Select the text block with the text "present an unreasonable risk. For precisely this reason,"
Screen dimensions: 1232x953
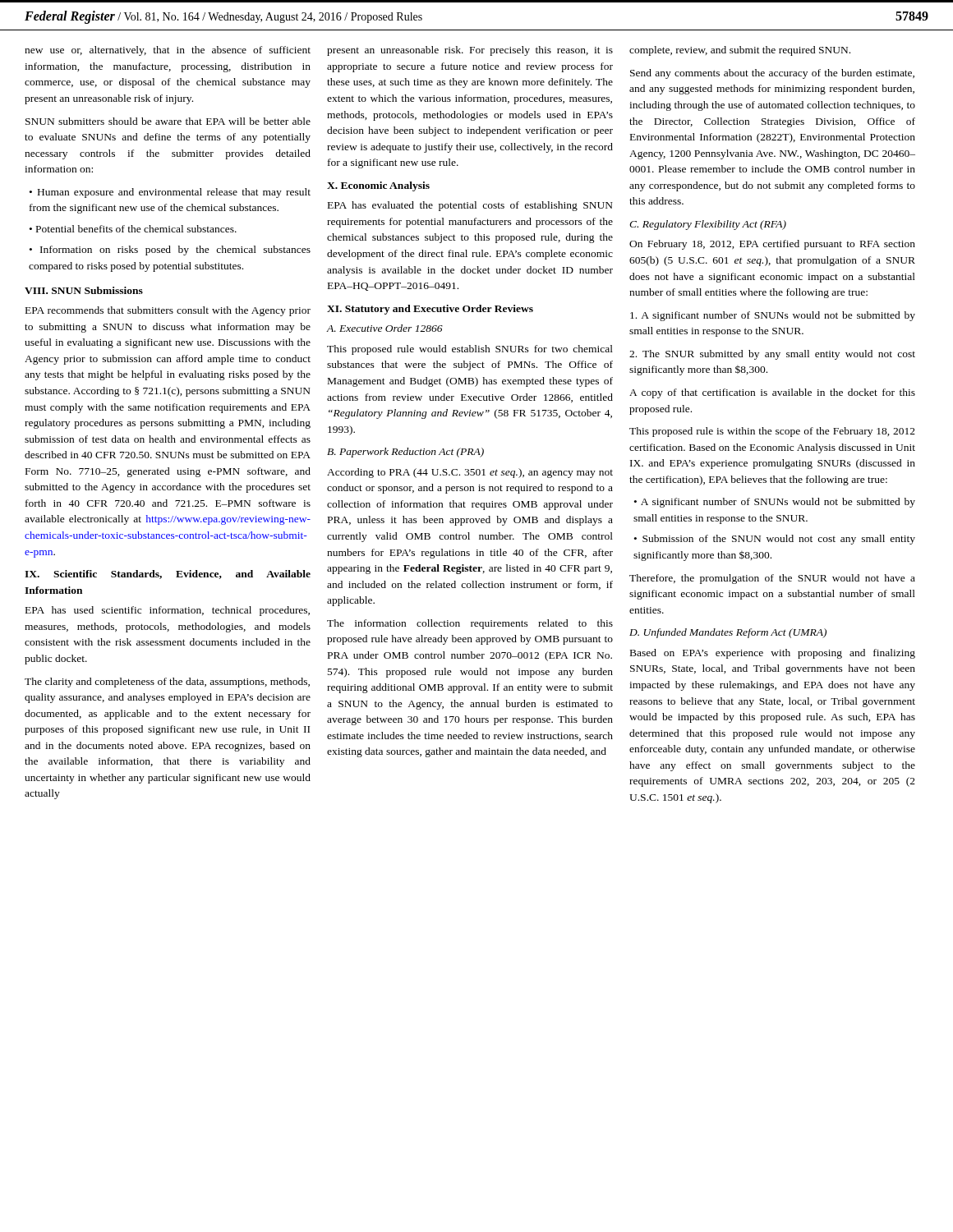click(470, 106)
